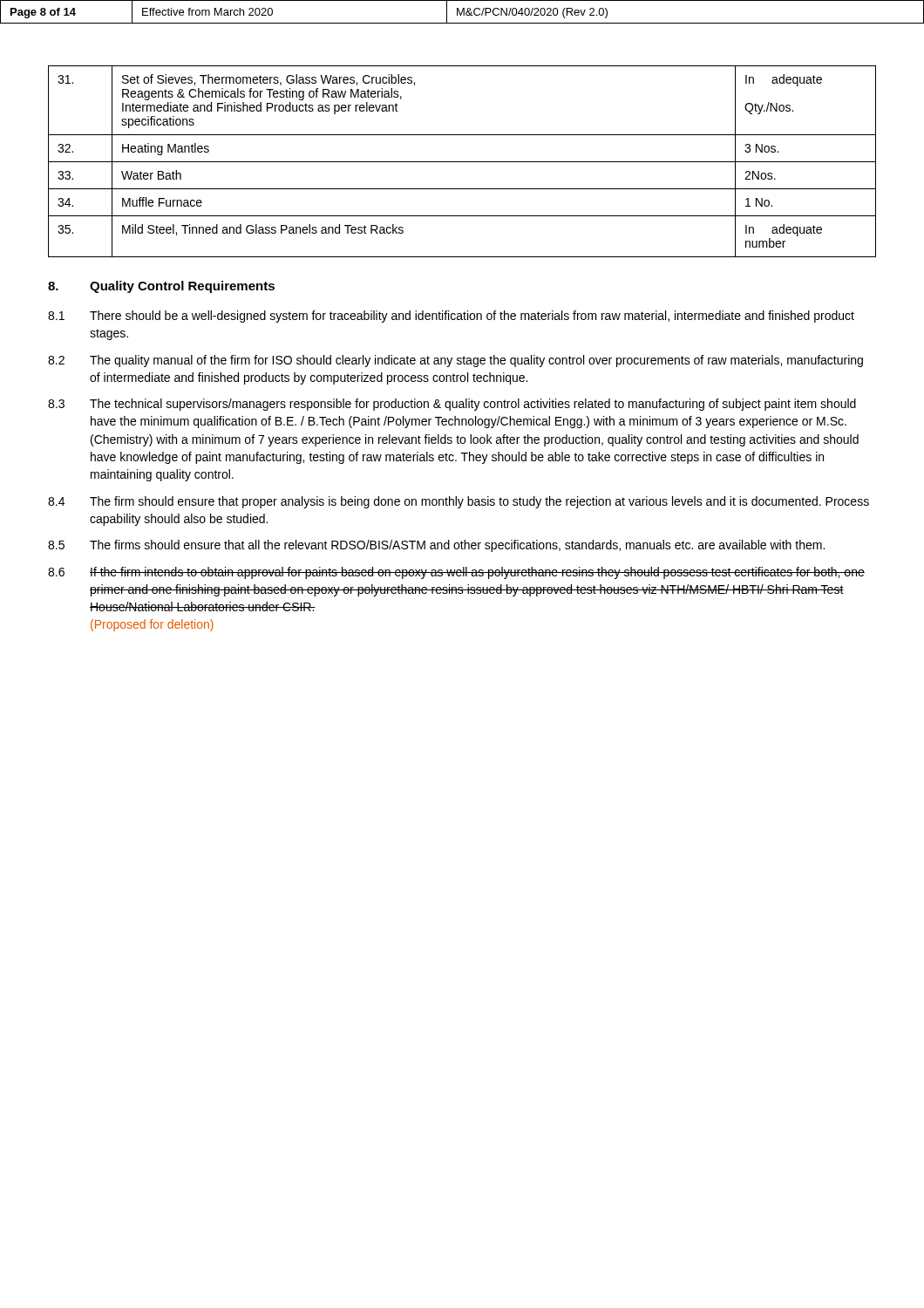Screen dimensions: 1308x924
Task: Find the table that mentions "In adequate Qty./Nos."
Action: [462, 161]
